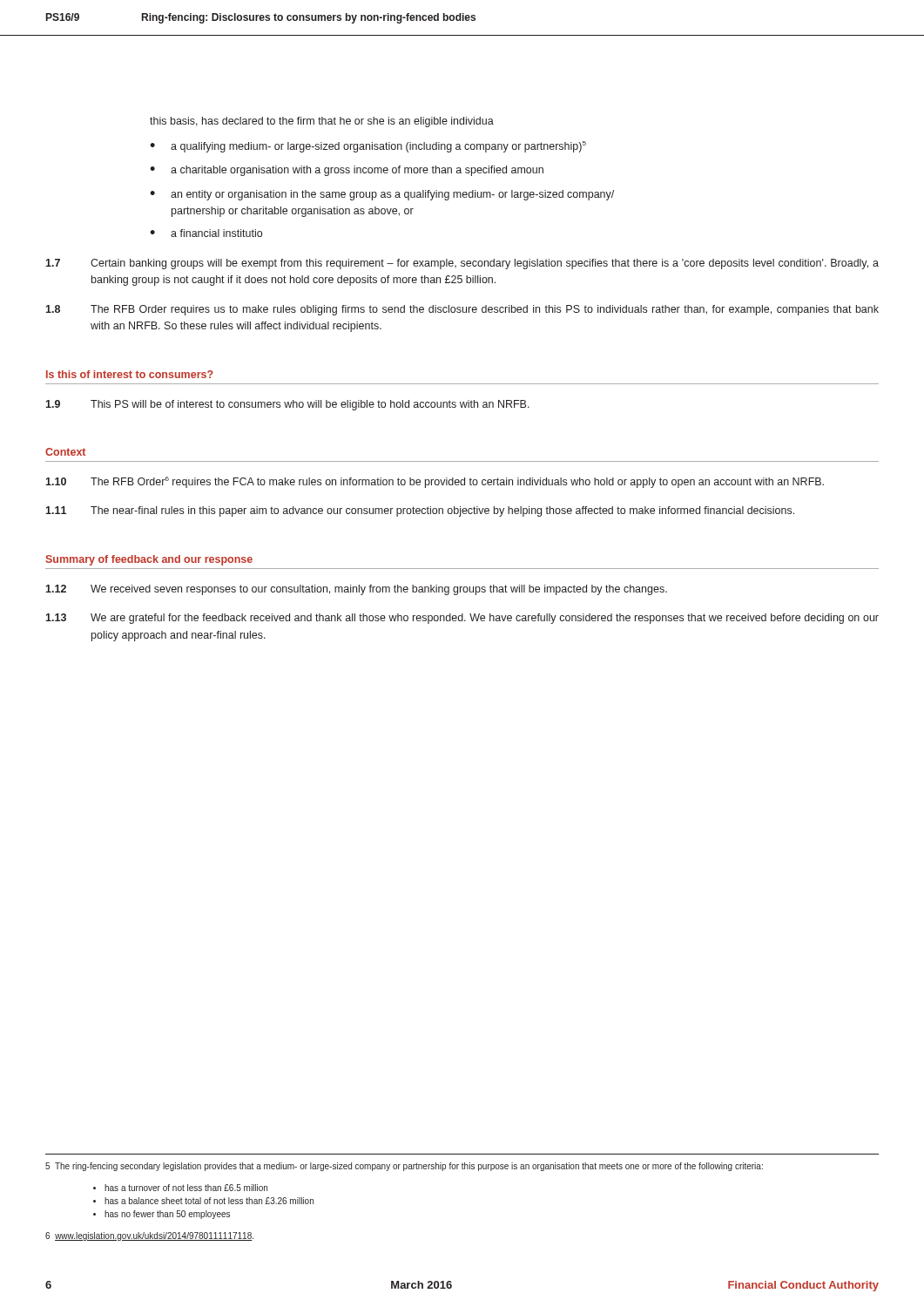This screenshot has width=924, height=1307.
Task: Point to the block beginning "12 We received seven responses to our"
Action: (462, 589)
